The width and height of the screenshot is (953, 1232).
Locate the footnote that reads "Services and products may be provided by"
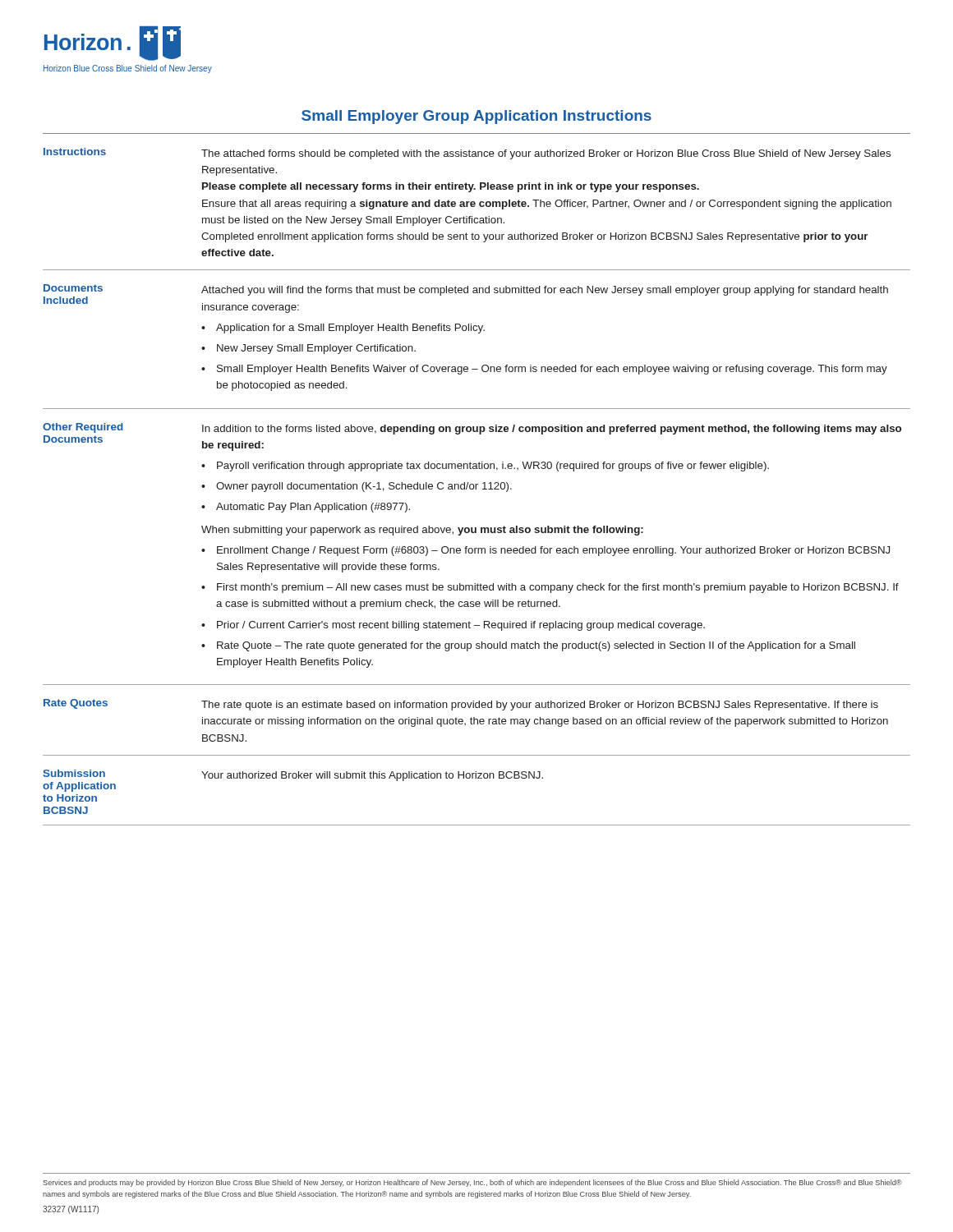[472, 1188]
